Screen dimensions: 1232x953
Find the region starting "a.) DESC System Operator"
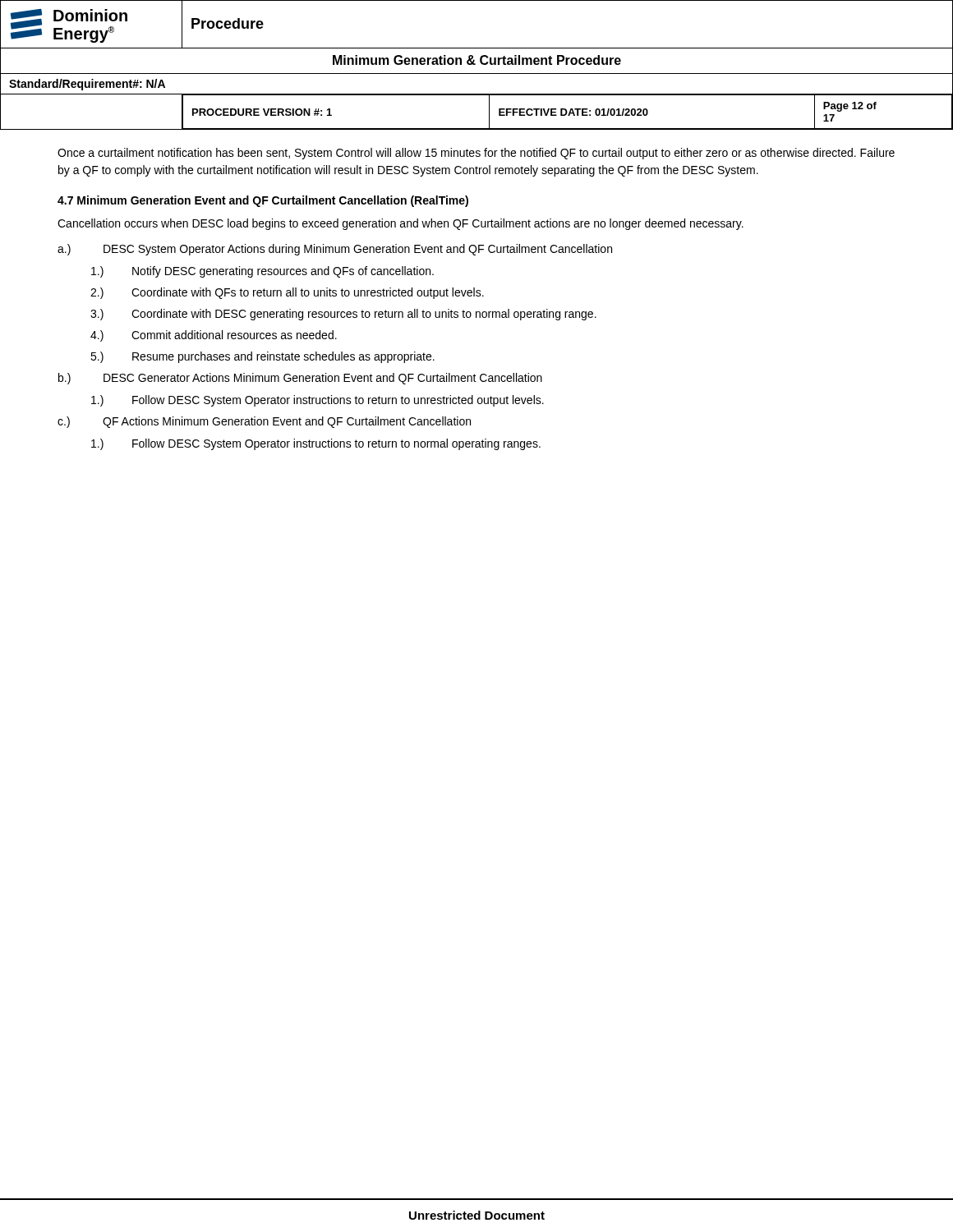[x=476, y=249]
